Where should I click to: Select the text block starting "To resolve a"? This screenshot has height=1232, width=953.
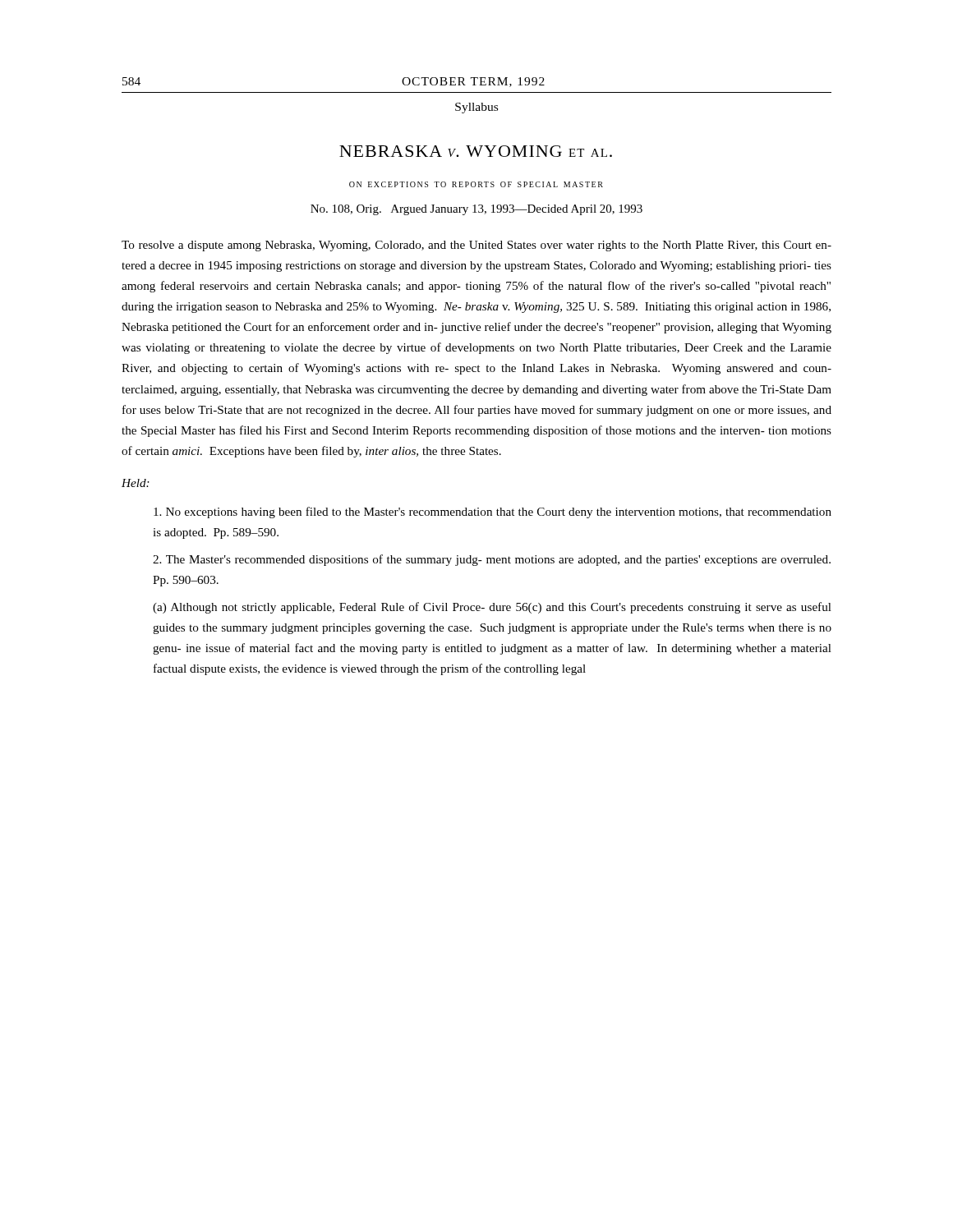click(476, 347)
